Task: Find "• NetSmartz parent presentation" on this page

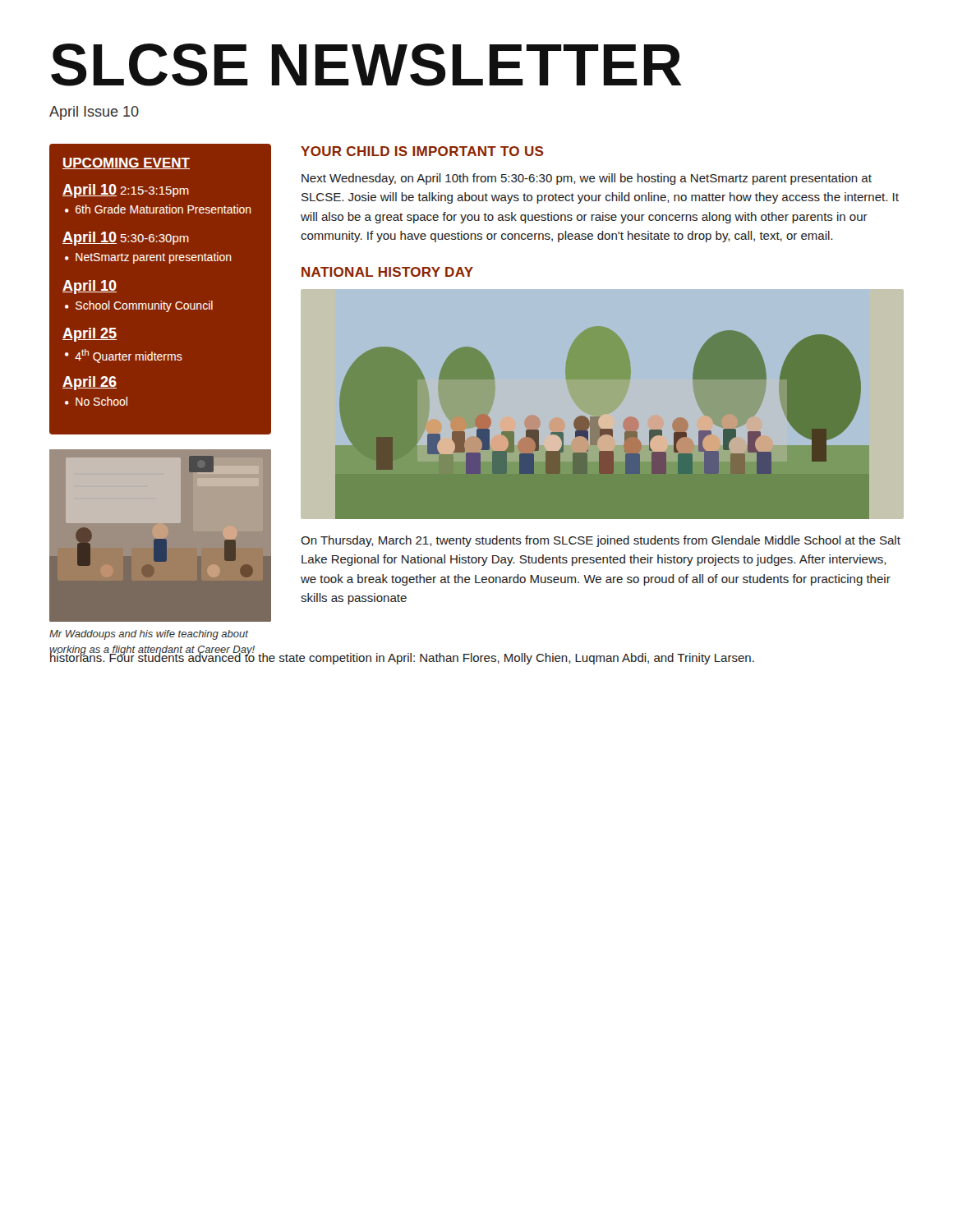Action: click(148, 260)
